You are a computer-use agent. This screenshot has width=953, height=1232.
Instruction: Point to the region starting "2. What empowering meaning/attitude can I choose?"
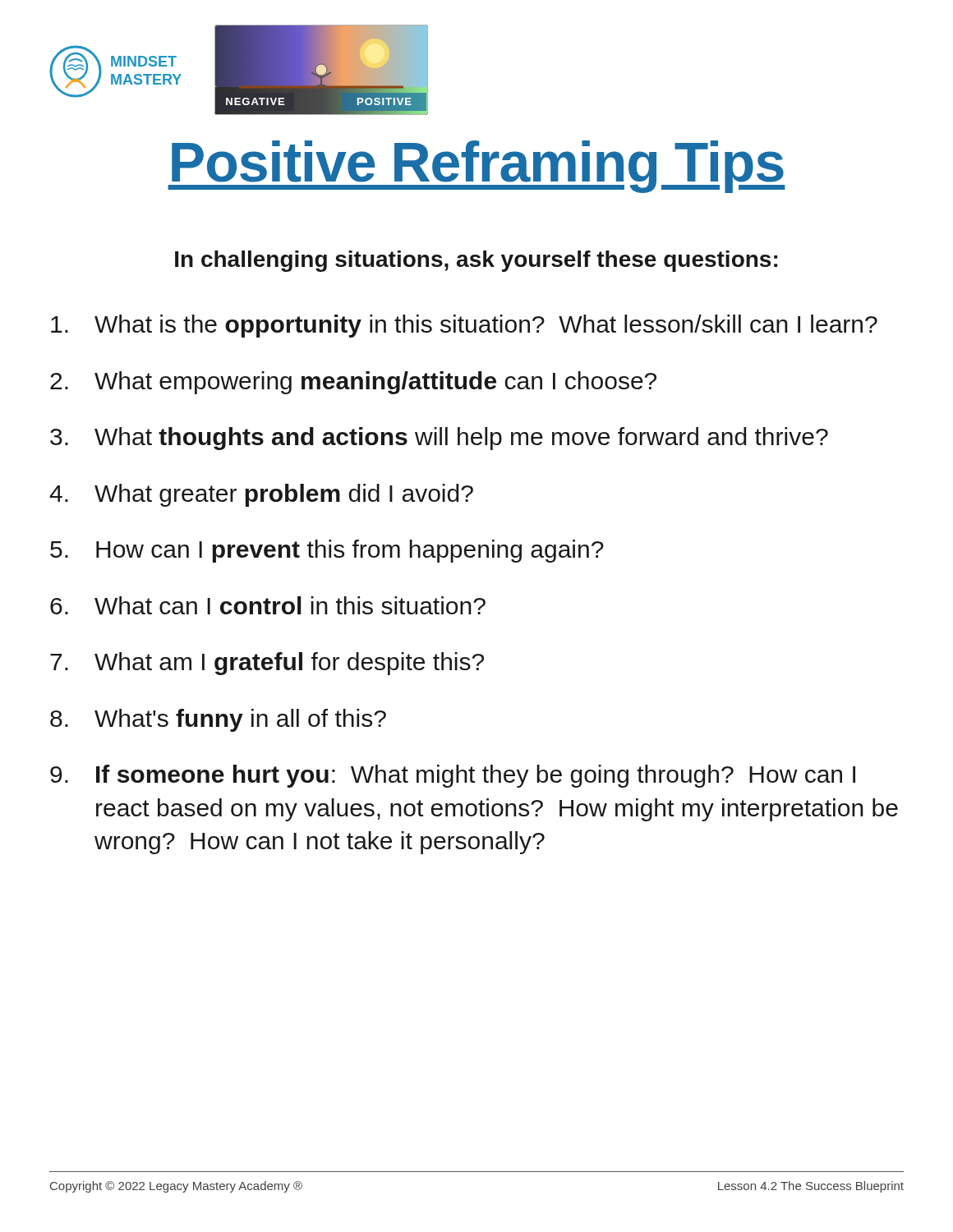pyautogui.click(x=476, y=381)
